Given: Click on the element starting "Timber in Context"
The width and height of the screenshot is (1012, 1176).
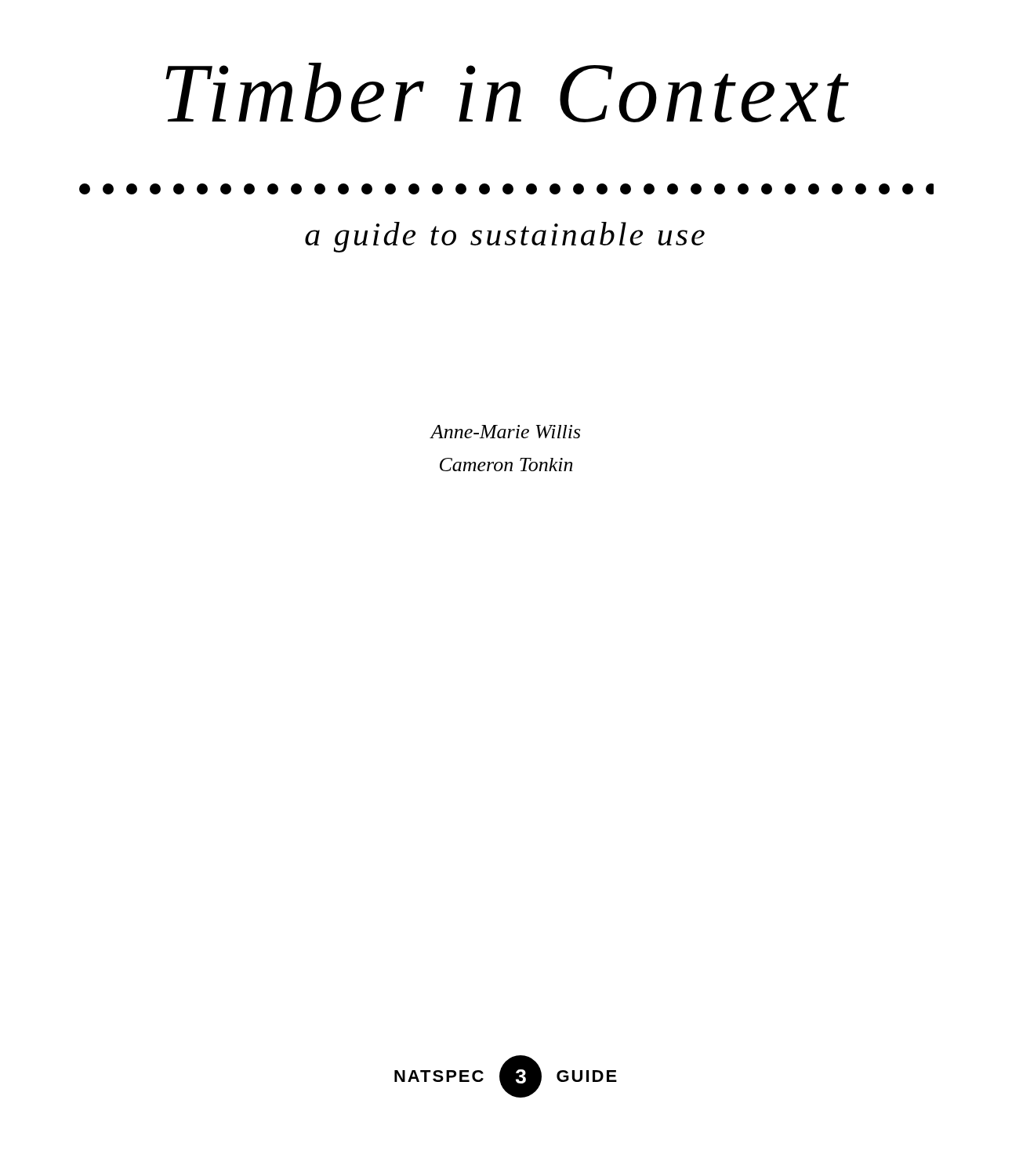Looking at the screenshot, I should 506,94.
